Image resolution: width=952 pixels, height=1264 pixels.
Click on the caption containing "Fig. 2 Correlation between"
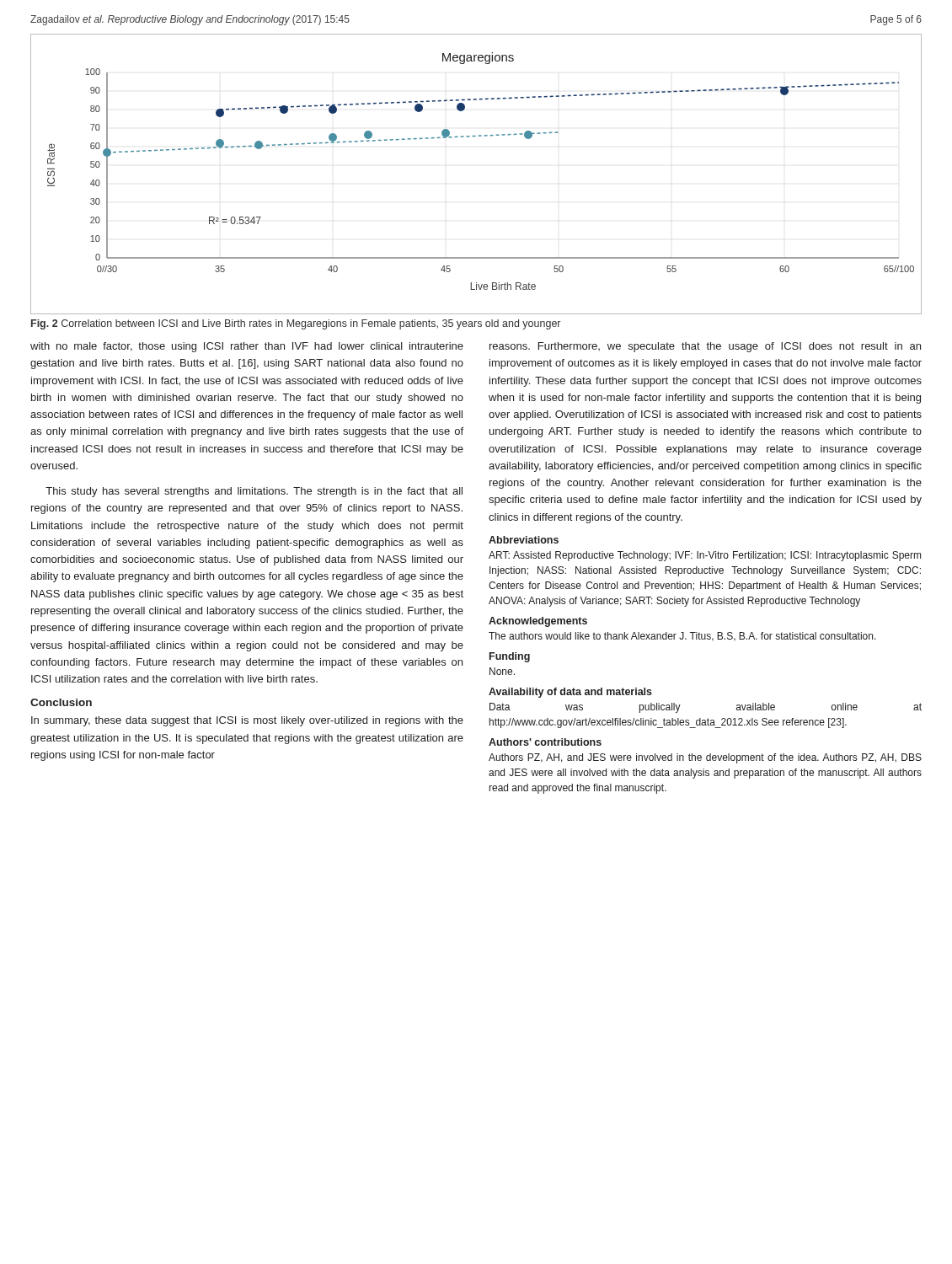[x=296, y=324]
